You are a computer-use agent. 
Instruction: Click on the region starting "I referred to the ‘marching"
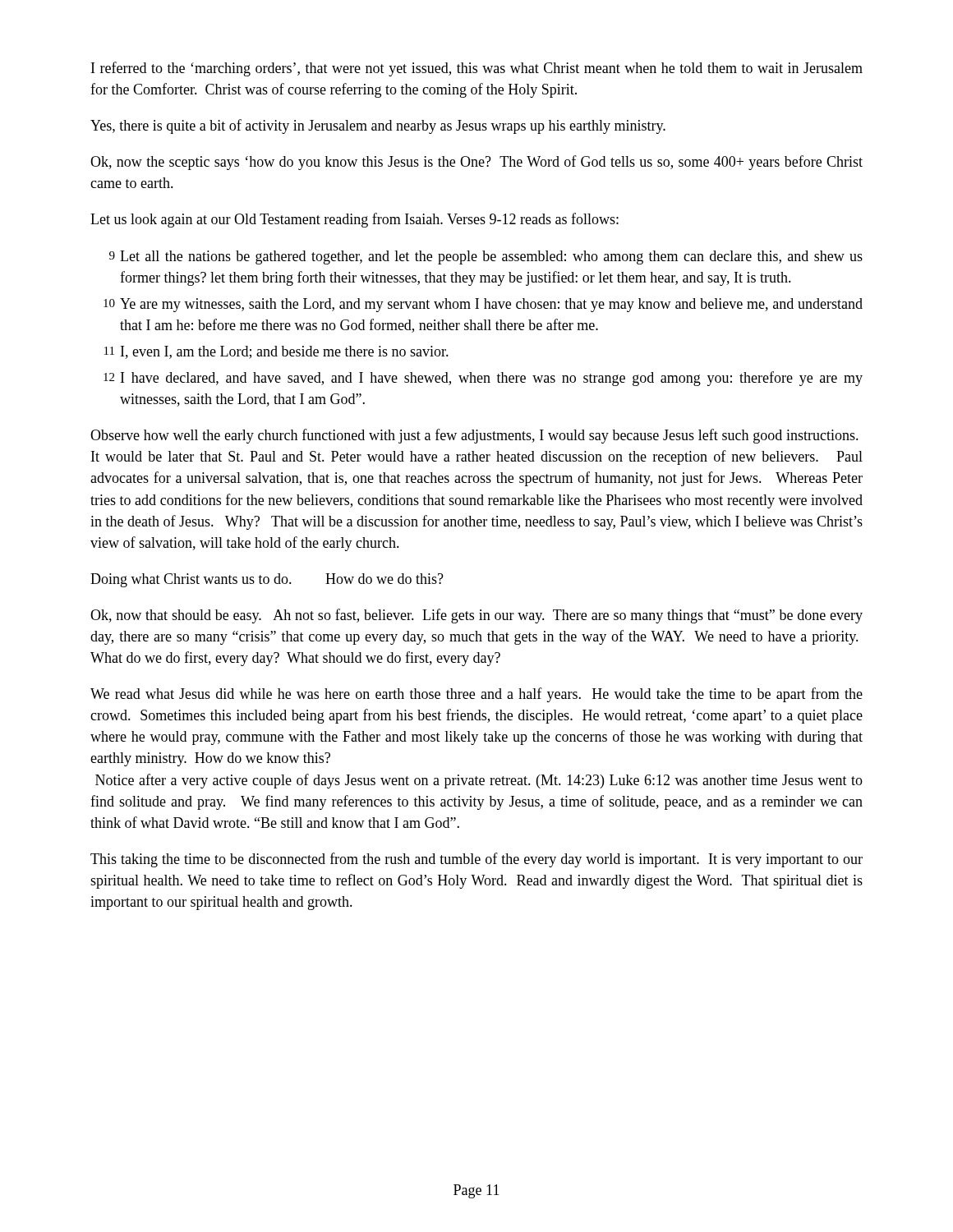(476, 79)
